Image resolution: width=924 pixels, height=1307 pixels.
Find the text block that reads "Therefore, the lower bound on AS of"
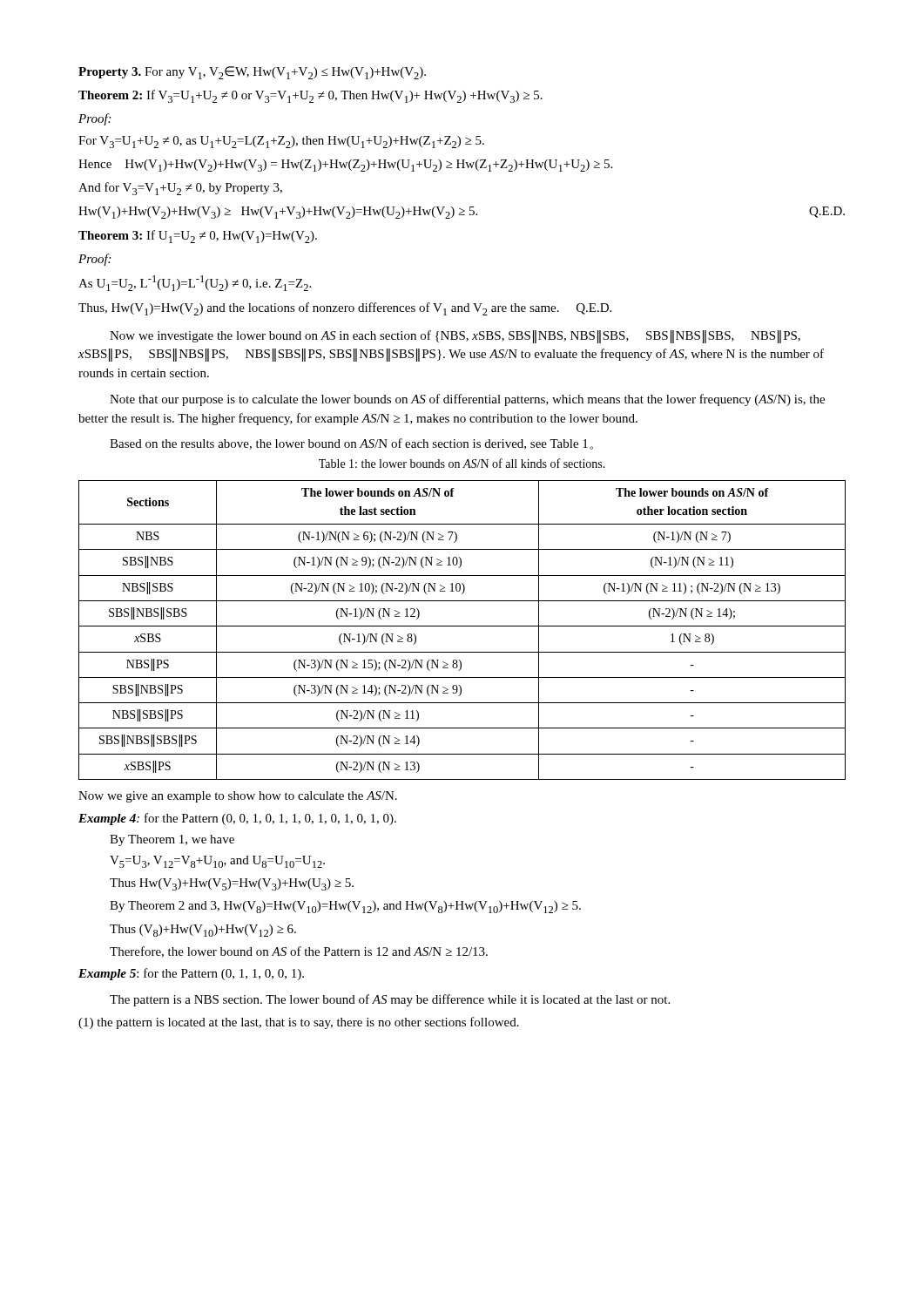299,951
